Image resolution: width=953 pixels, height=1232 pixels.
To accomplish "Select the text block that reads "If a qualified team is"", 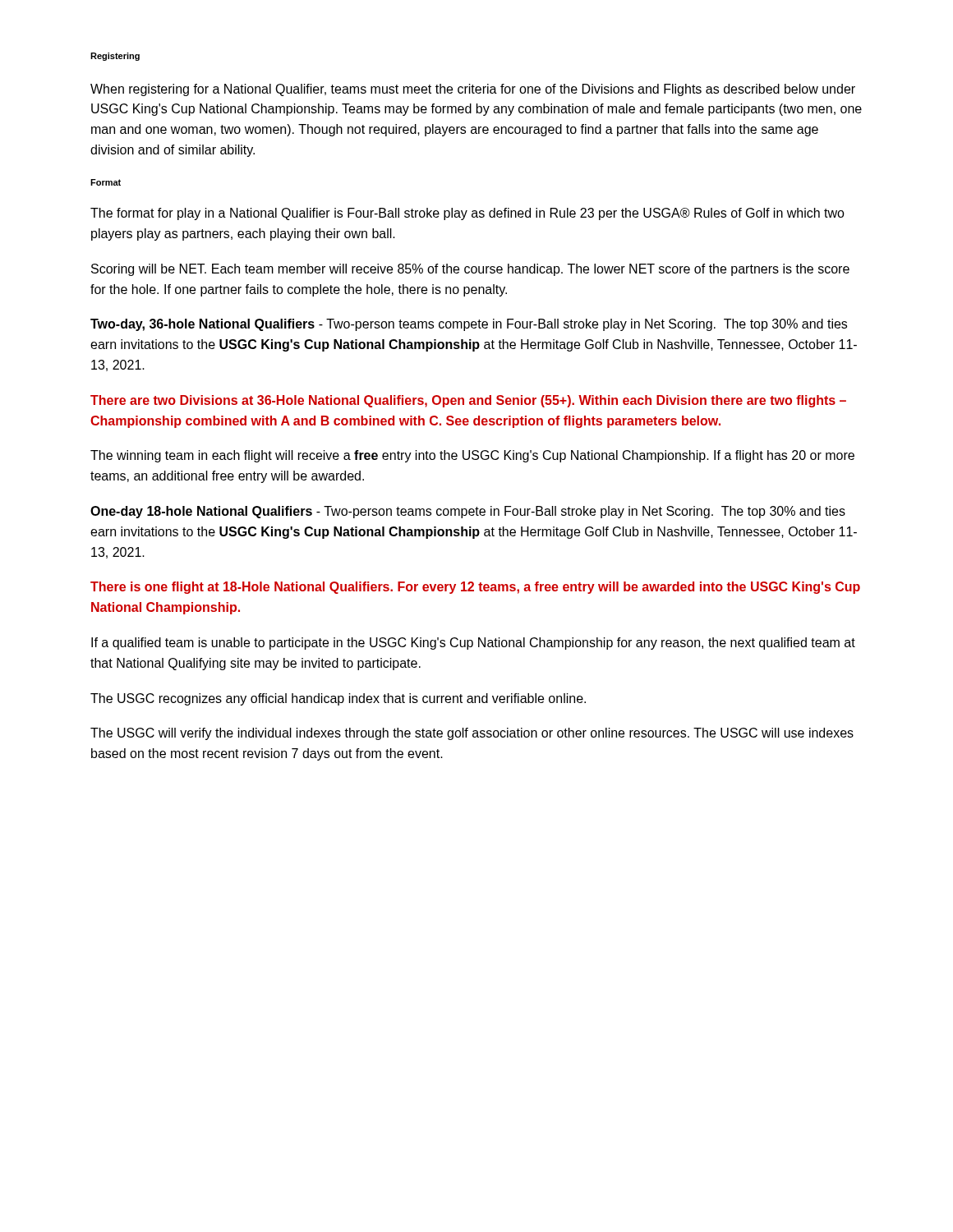I will click(473, 653).
